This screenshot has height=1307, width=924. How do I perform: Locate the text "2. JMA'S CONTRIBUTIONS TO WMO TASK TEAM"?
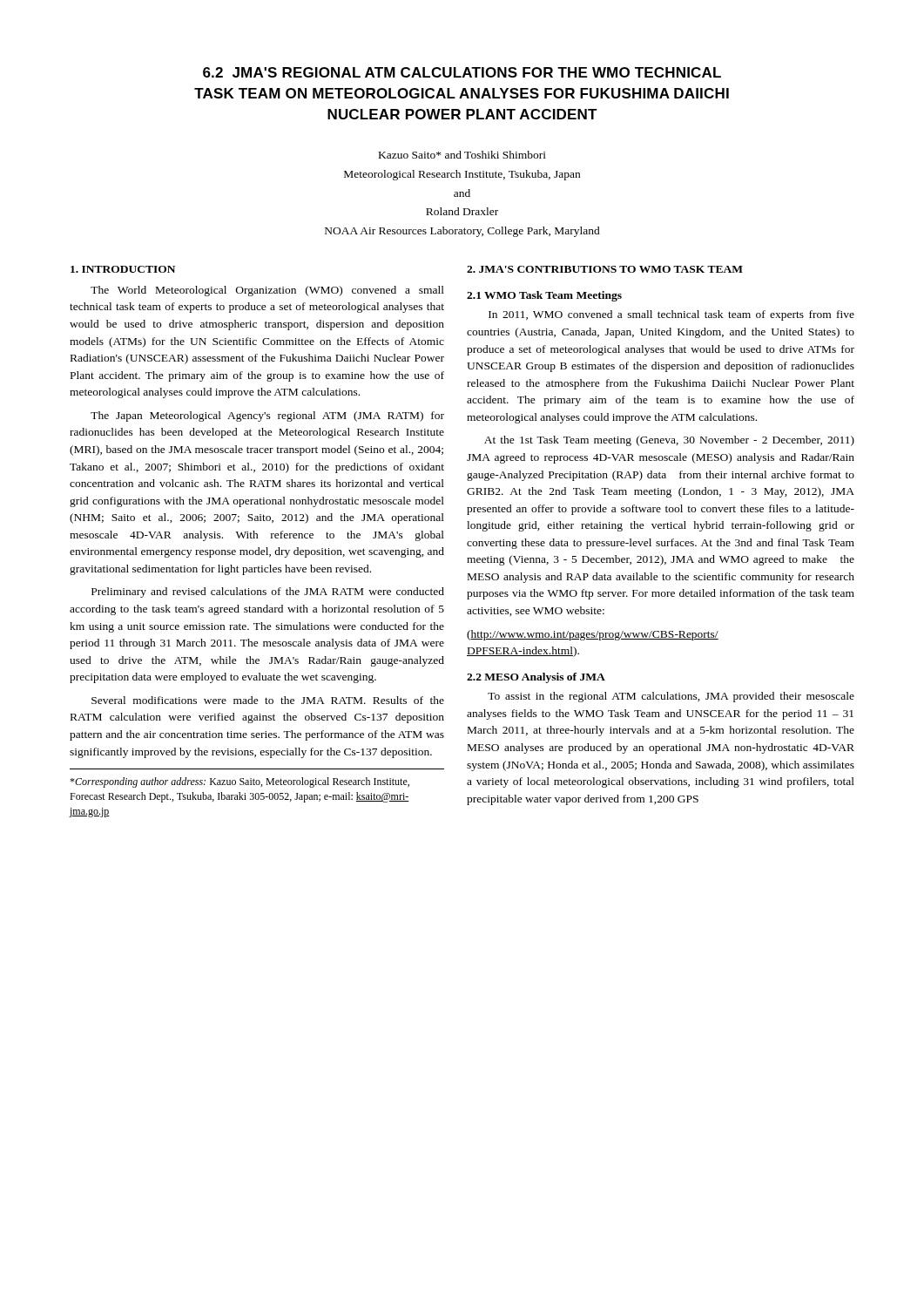tap(605, 269)
